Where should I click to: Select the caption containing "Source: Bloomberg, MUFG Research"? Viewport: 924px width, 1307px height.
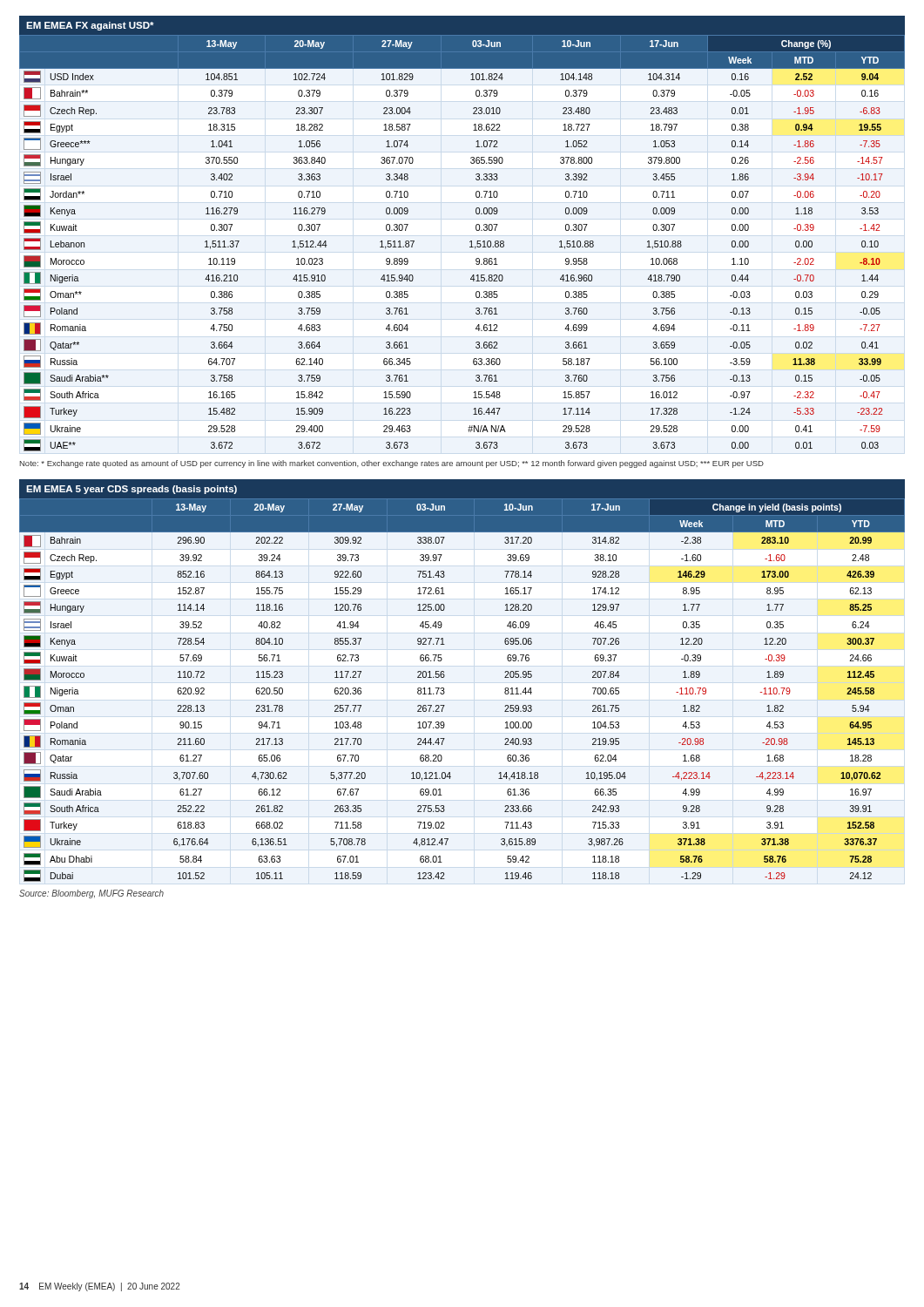click(x=92, y=893)
